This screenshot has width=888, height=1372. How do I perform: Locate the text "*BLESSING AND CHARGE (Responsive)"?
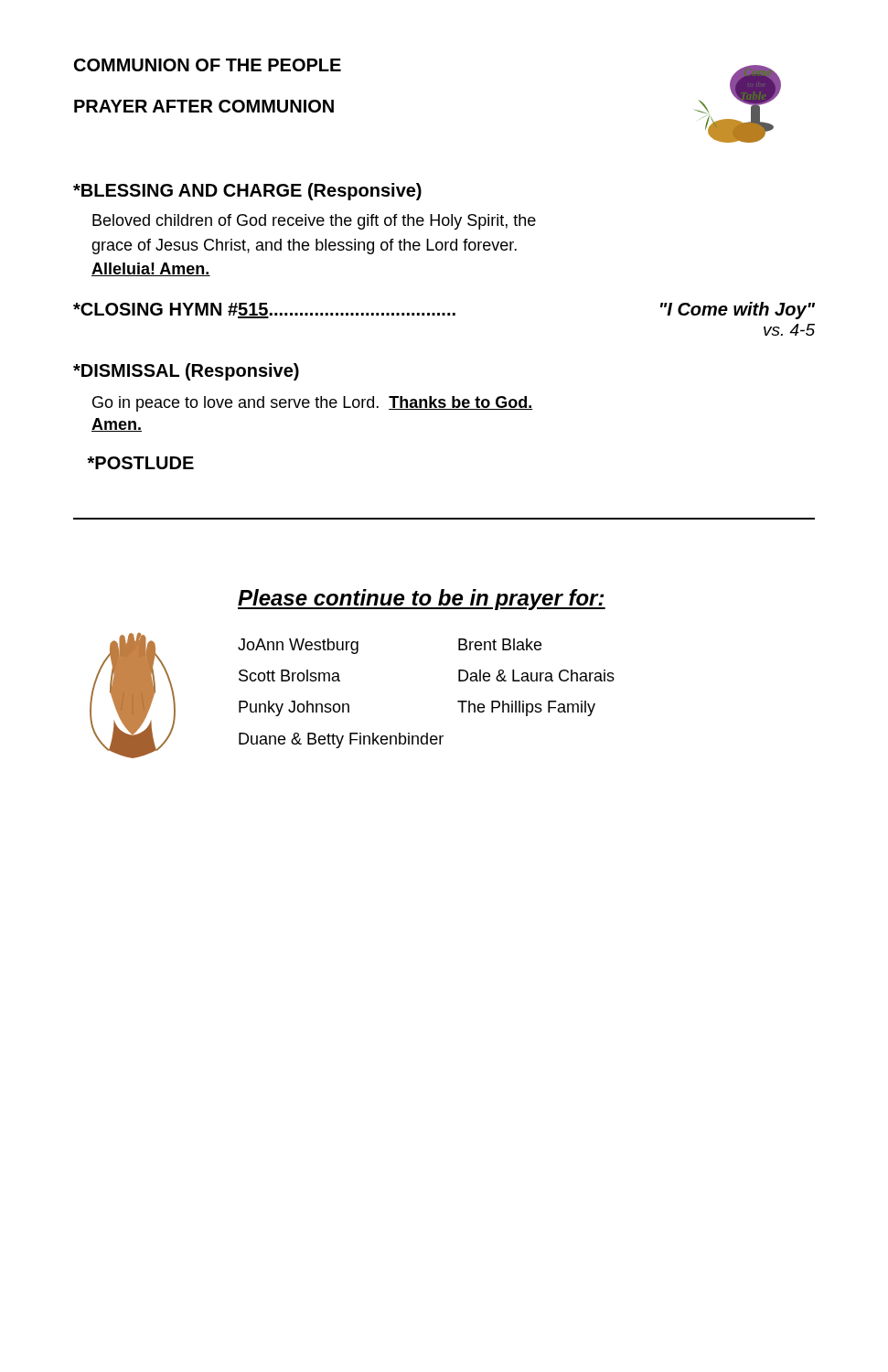[x=247, y=192]
